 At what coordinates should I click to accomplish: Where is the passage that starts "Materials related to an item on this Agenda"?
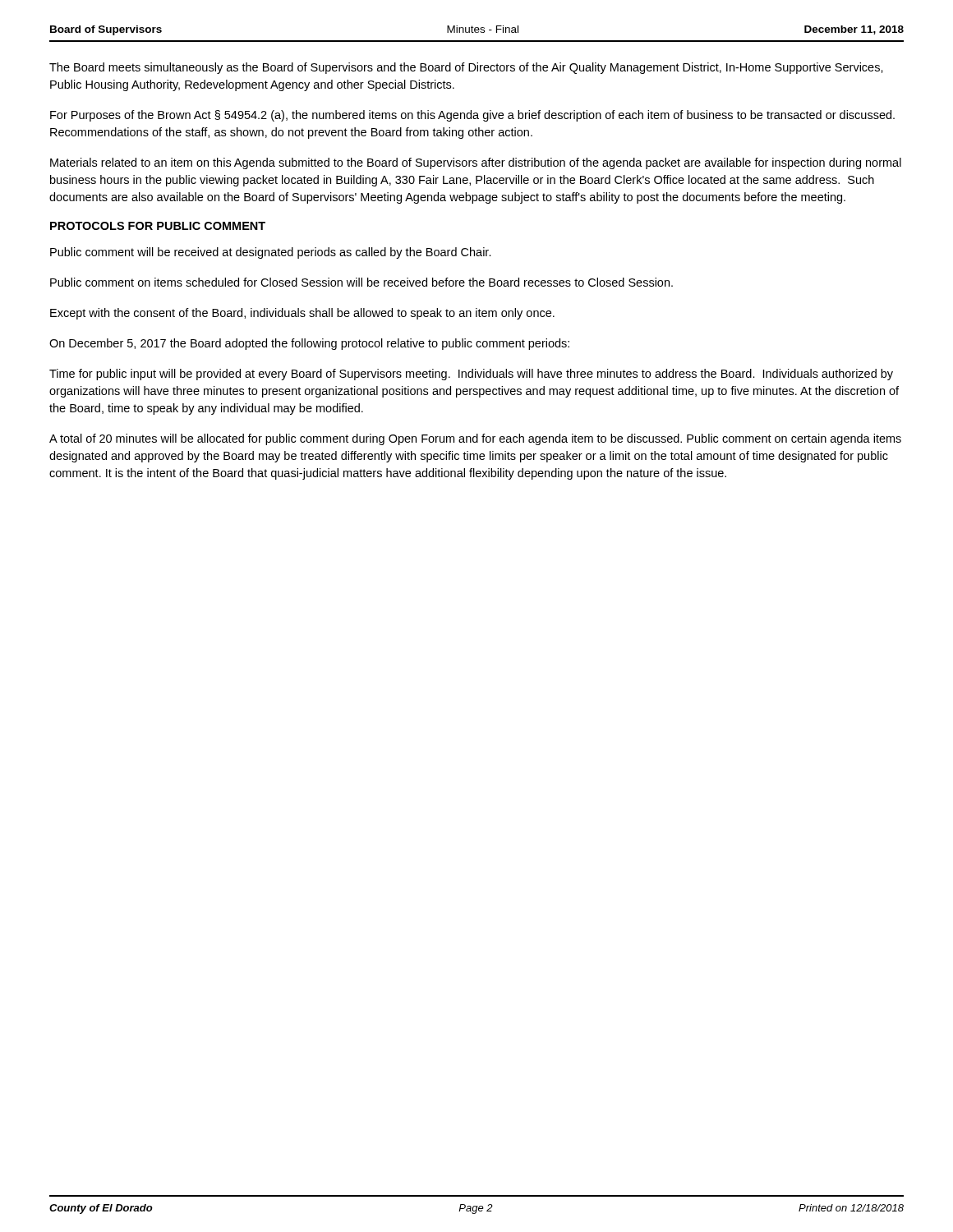[x=475, y=180]
